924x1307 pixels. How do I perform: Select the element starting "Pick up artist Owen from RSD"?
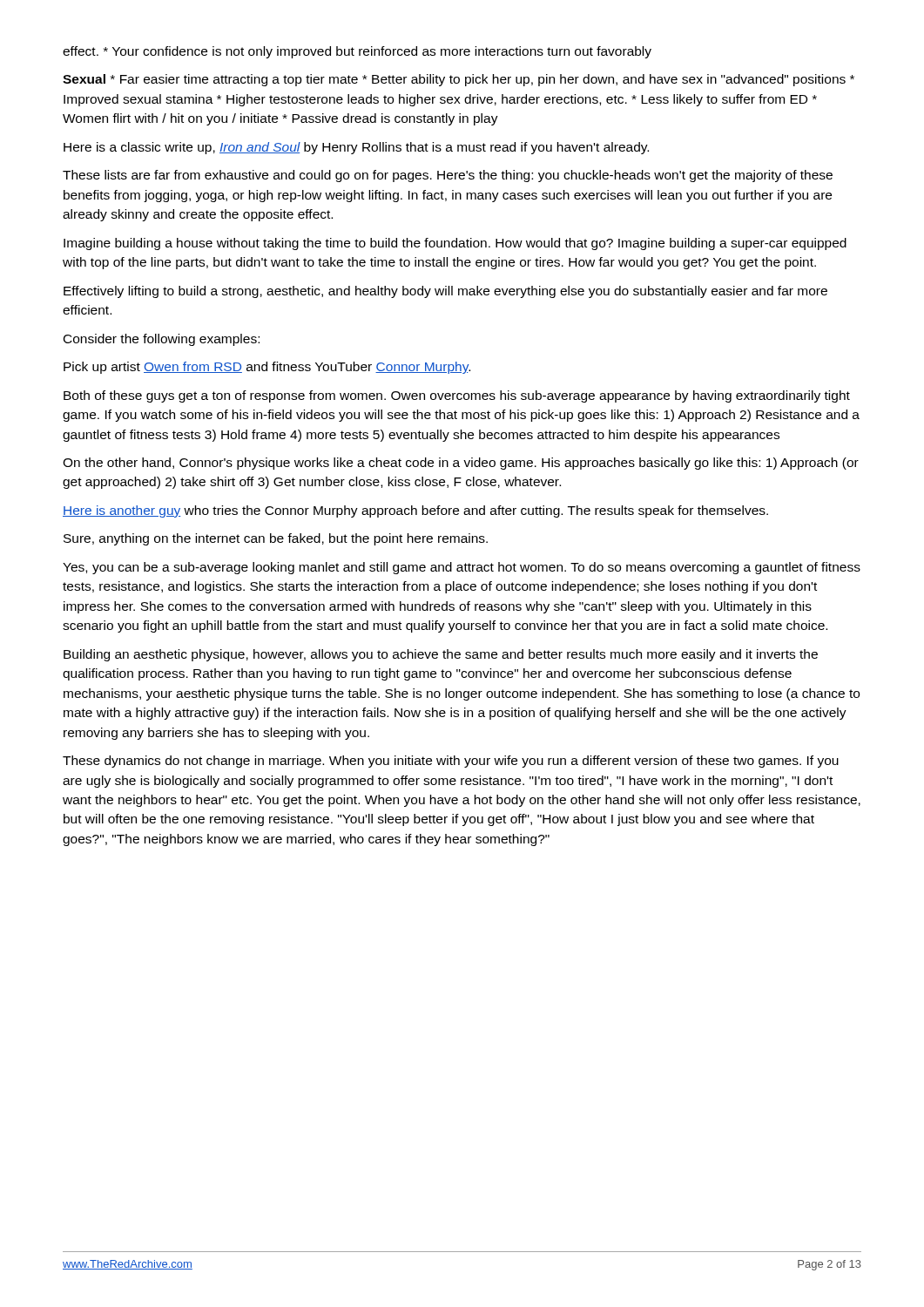[462, 367]
